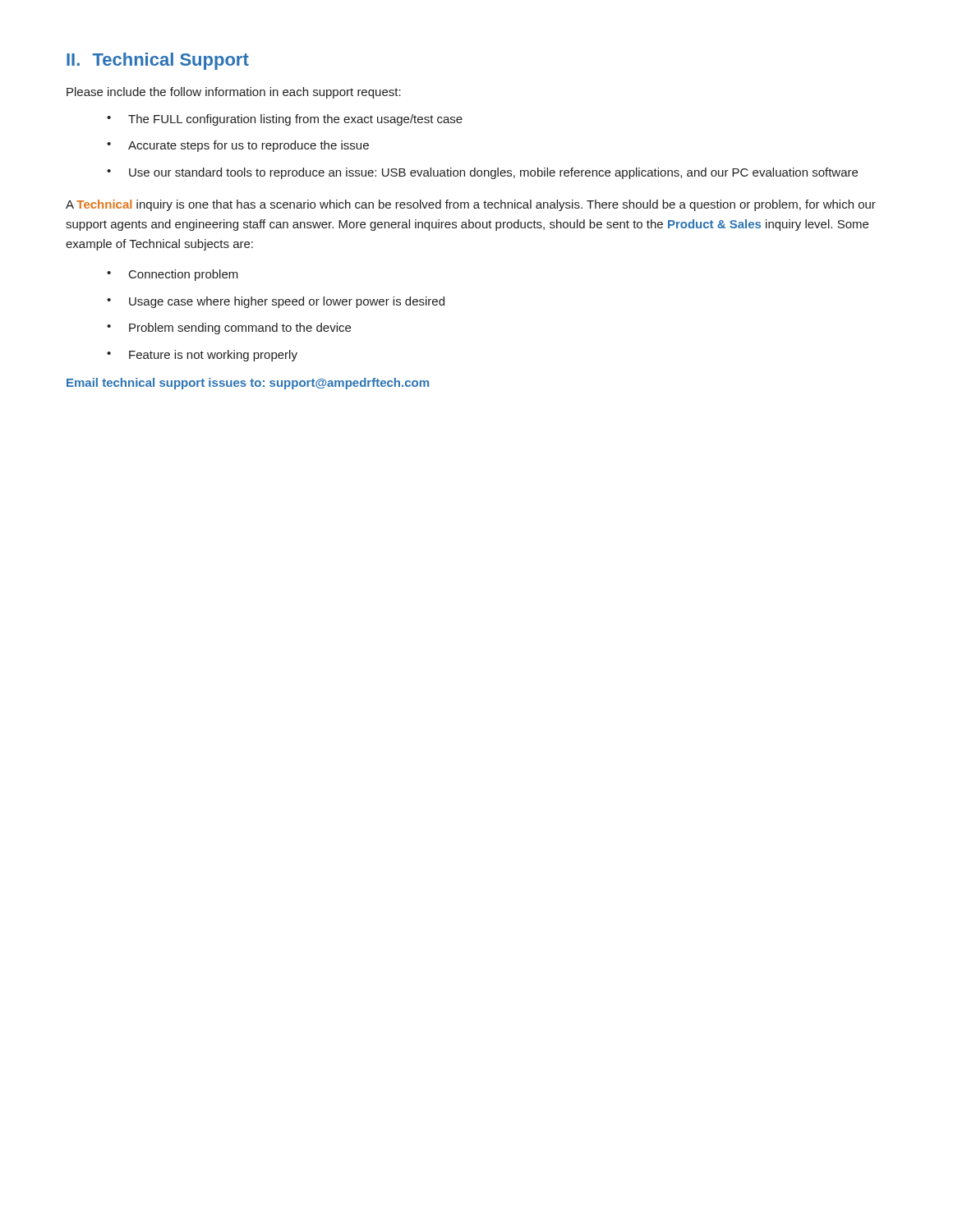Point to the block beginning "• Usage case"
Screen dimensions: 1232x953
(x=276, y=301)
